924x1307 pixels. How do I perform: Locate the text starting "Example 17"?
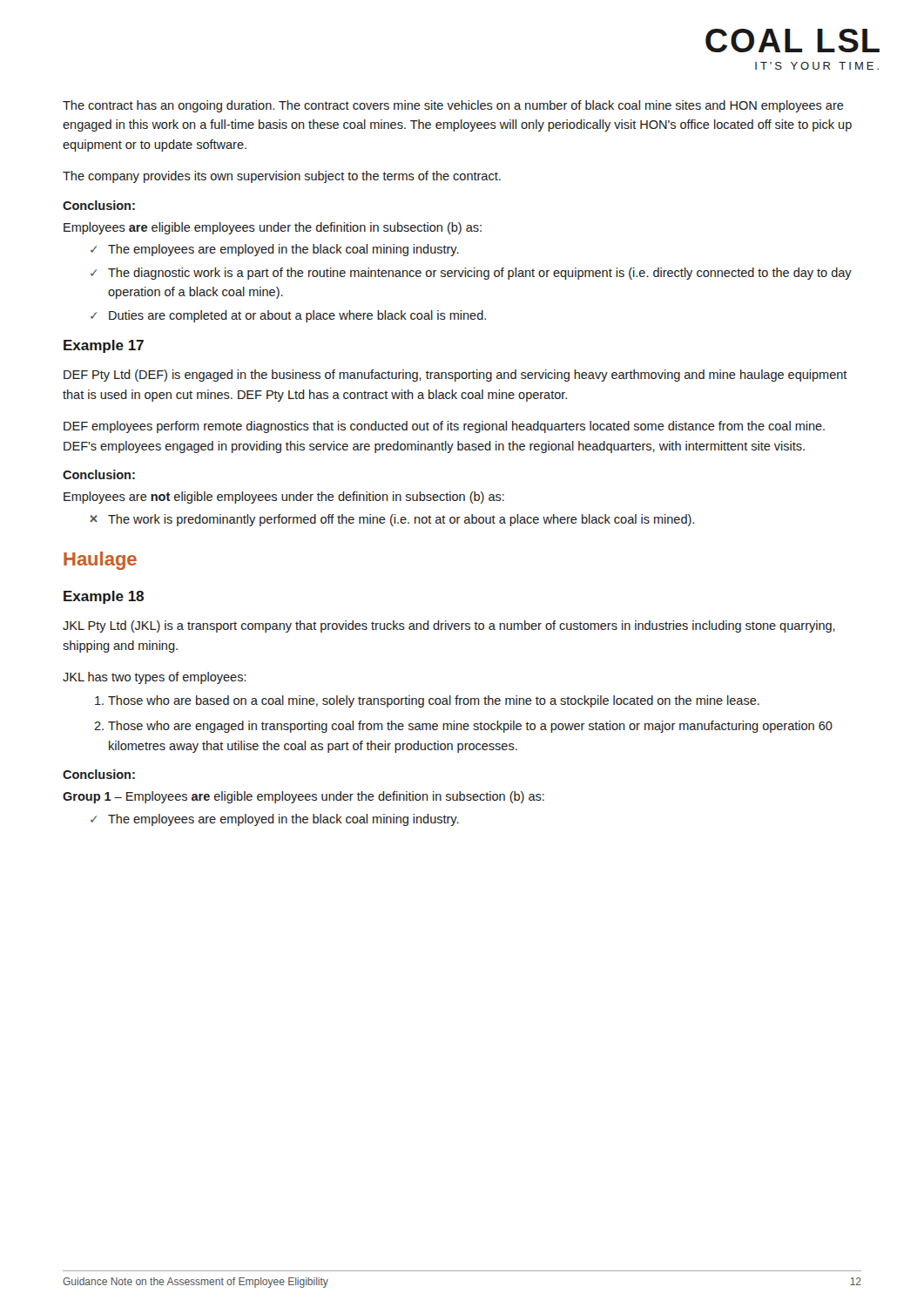pyautogui.click(x=103, y=346)
